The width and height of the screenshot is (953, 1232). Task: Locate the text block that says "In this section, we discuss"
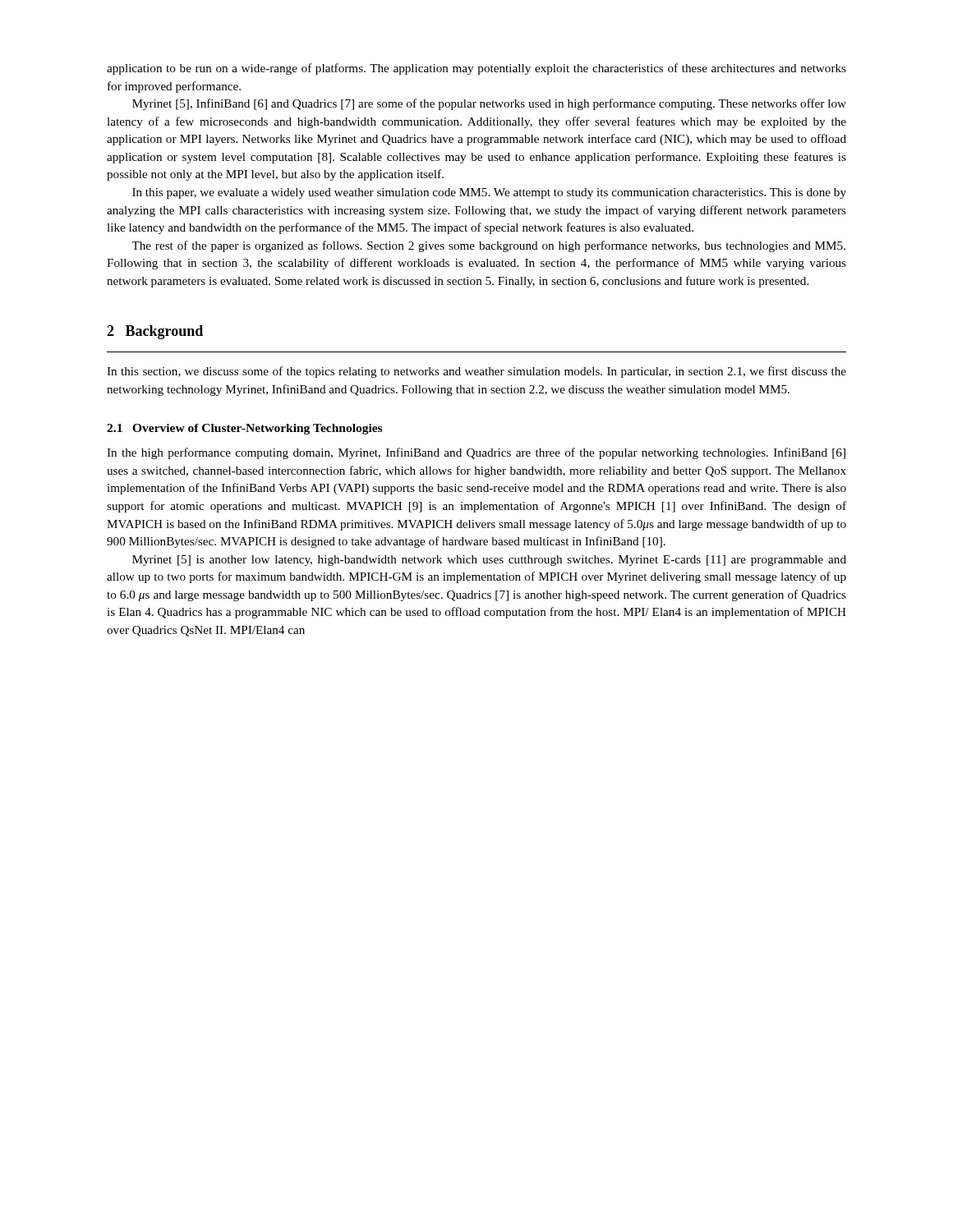tap(476, 380)
